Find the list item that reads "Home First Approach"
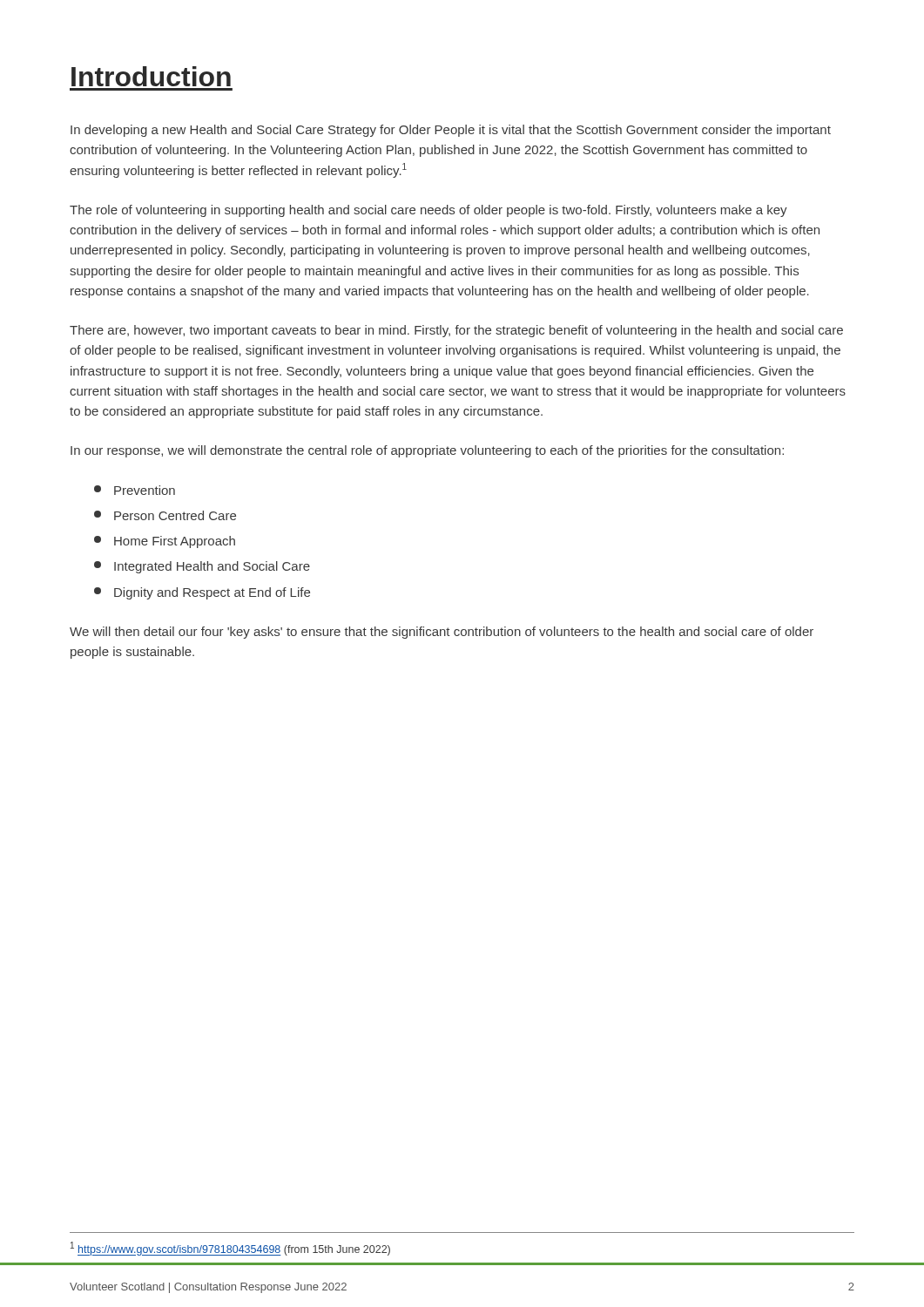This screenshot has width=924, height=1307. [x=165, y=541]
